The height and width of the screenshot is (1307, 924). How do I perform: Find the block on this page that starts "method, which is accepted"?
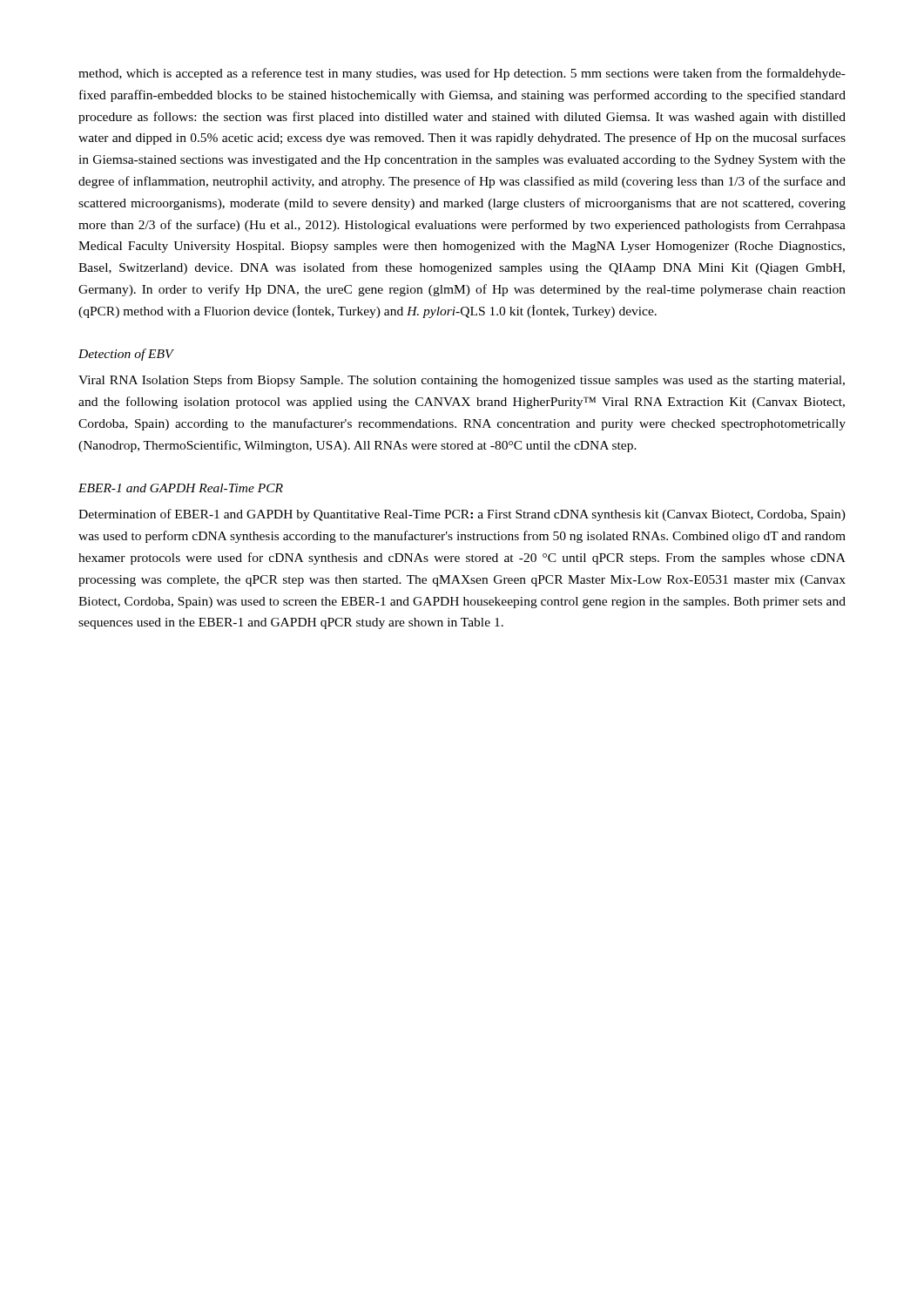coord(462,192)
